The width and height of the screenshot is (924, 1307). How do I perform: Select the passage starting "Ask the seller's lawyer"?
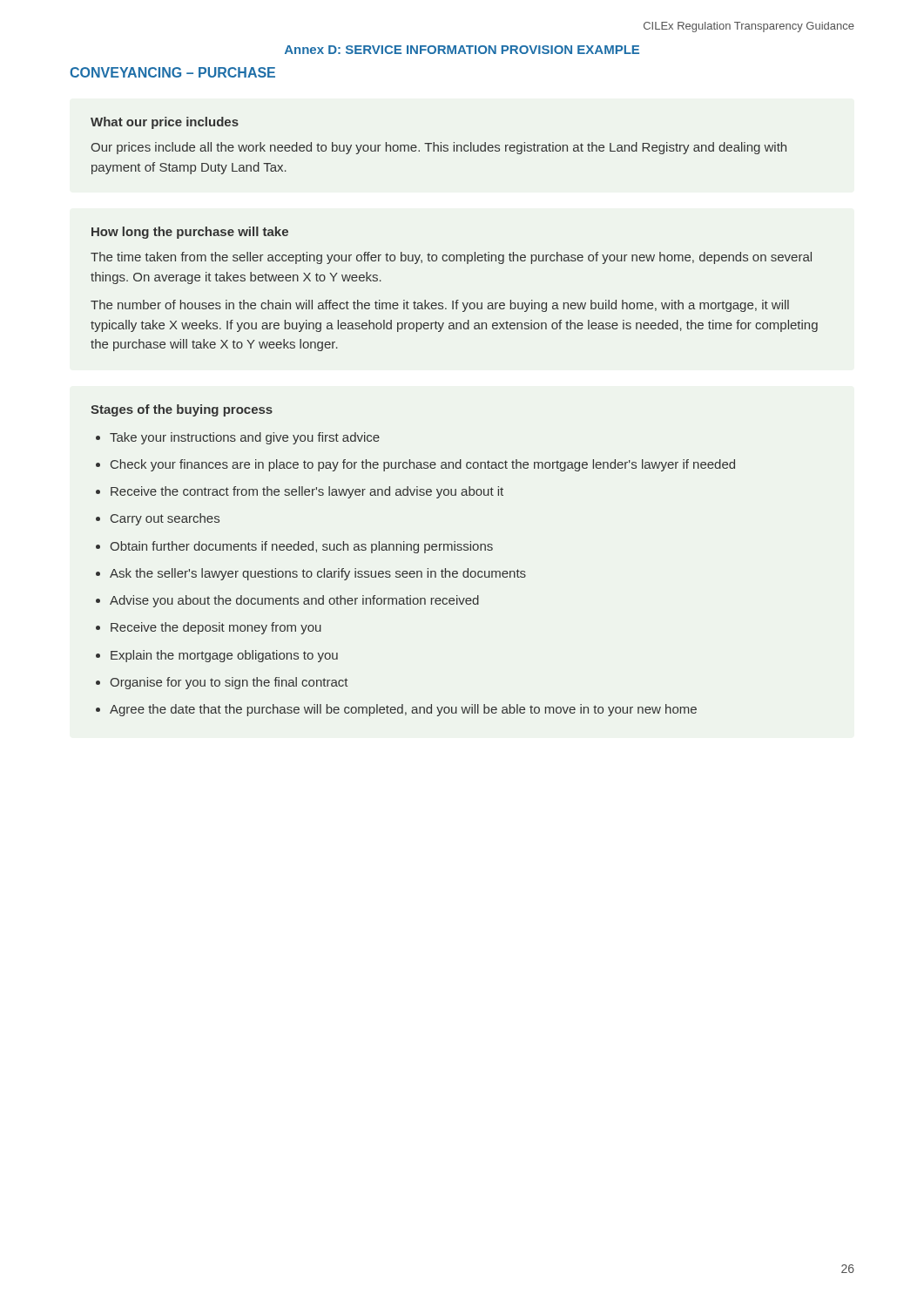click(318, 573)
